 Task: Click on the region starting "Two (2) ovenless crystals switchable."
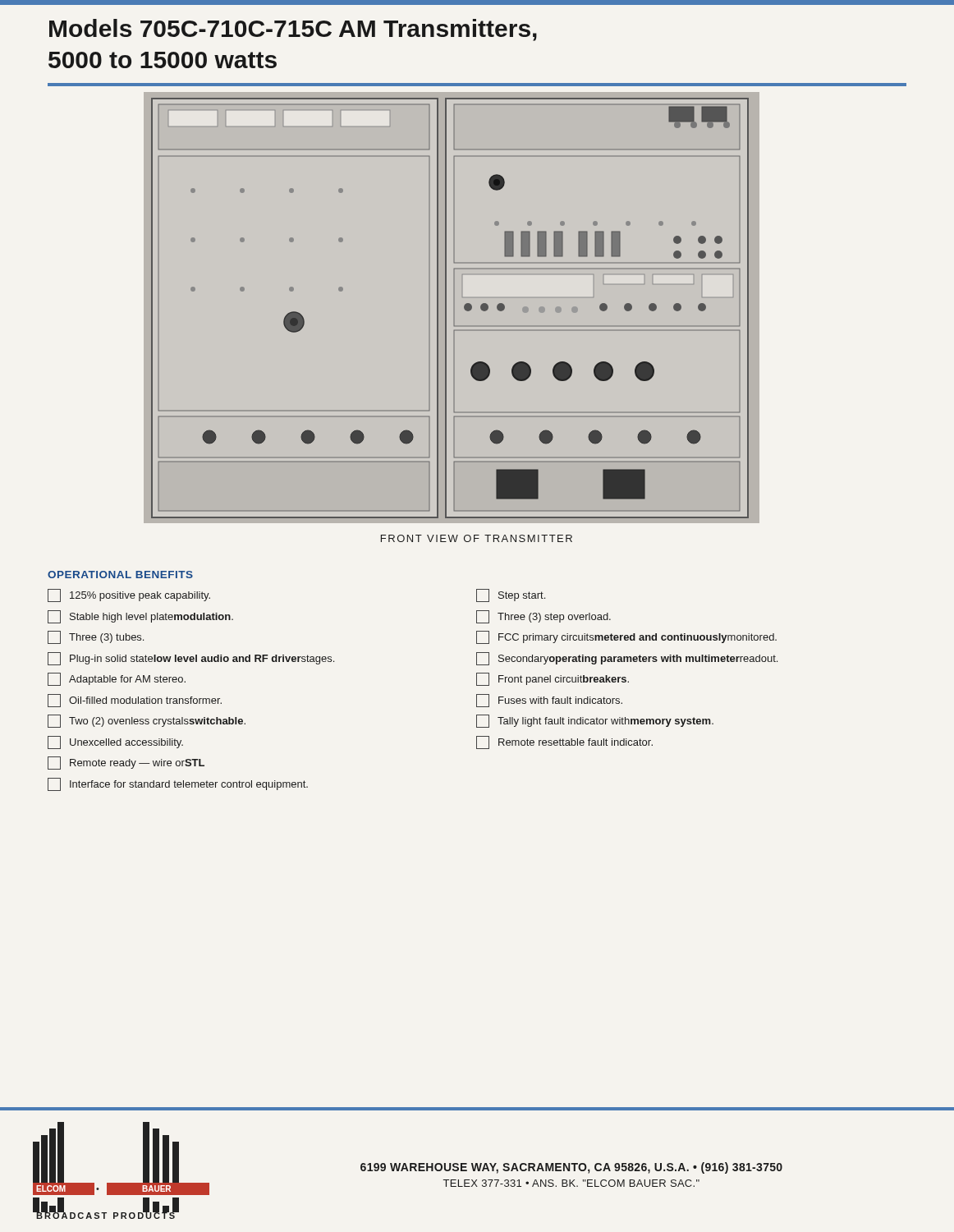pos(147,721)
